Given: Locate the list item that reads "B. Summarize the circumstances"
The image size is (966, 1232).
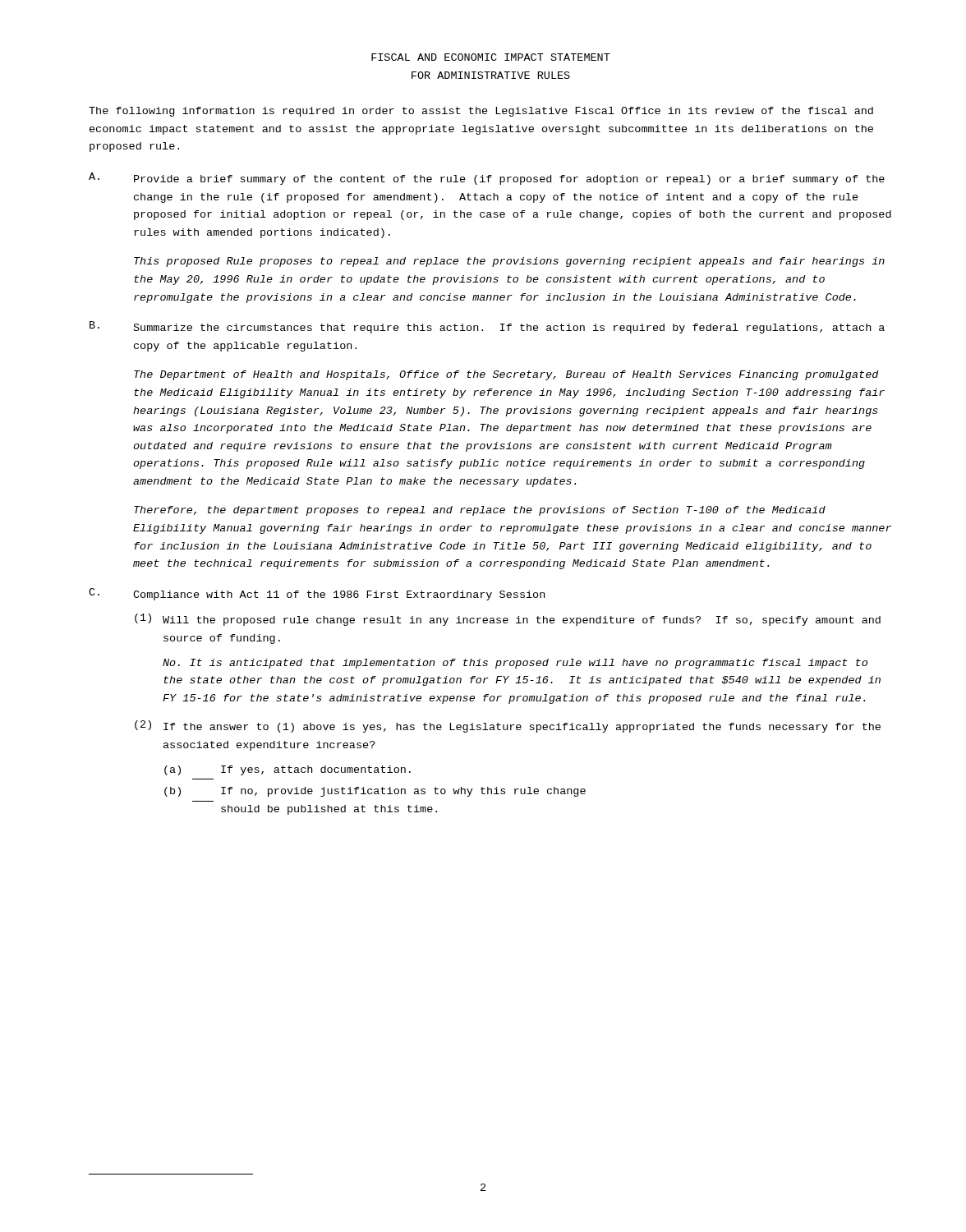Looking at the screenshot, I should click(490, 337).
